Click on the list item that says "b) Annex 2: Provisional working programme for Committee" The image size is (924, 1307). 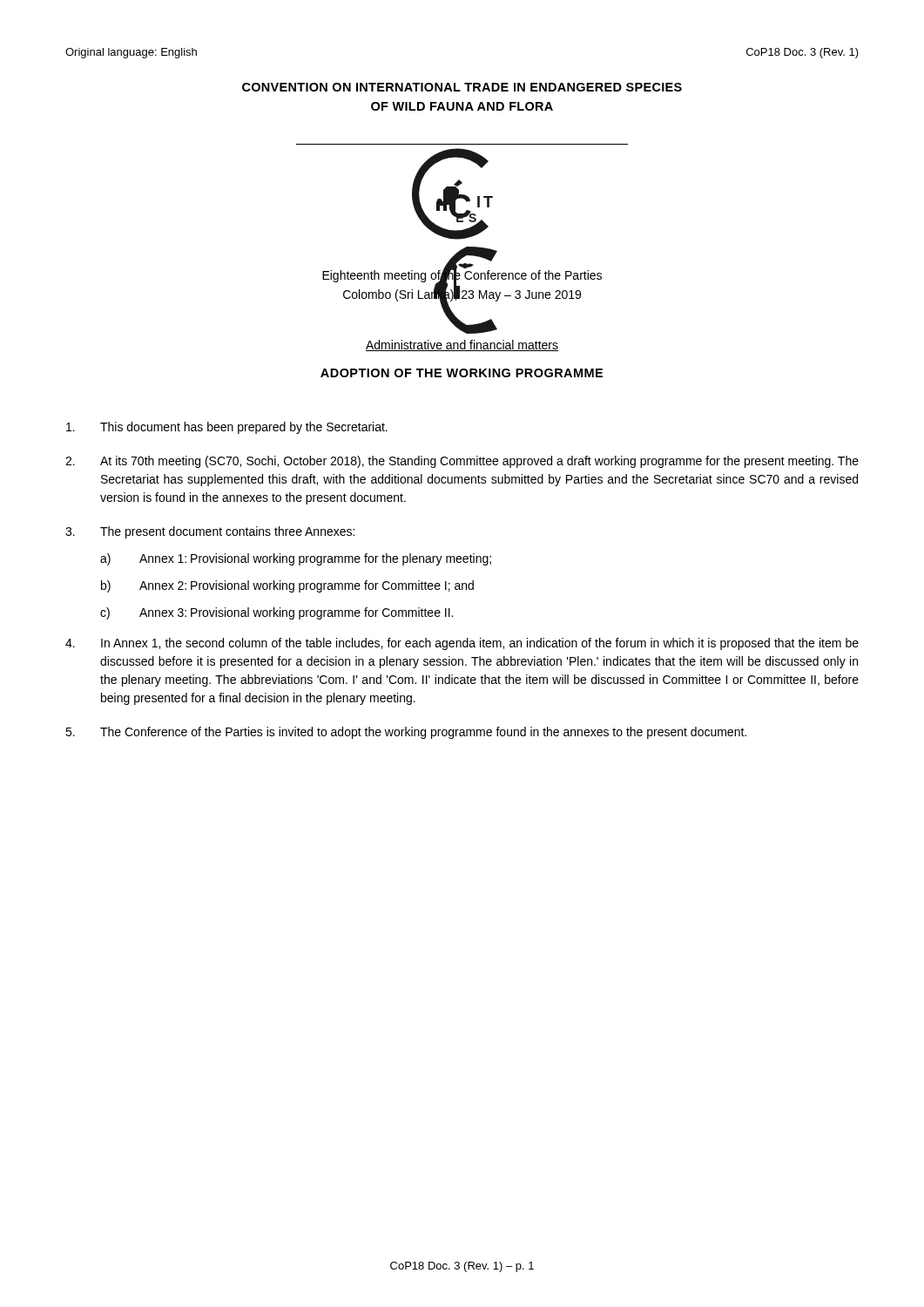pyautogui.click(x=479, y=586)
